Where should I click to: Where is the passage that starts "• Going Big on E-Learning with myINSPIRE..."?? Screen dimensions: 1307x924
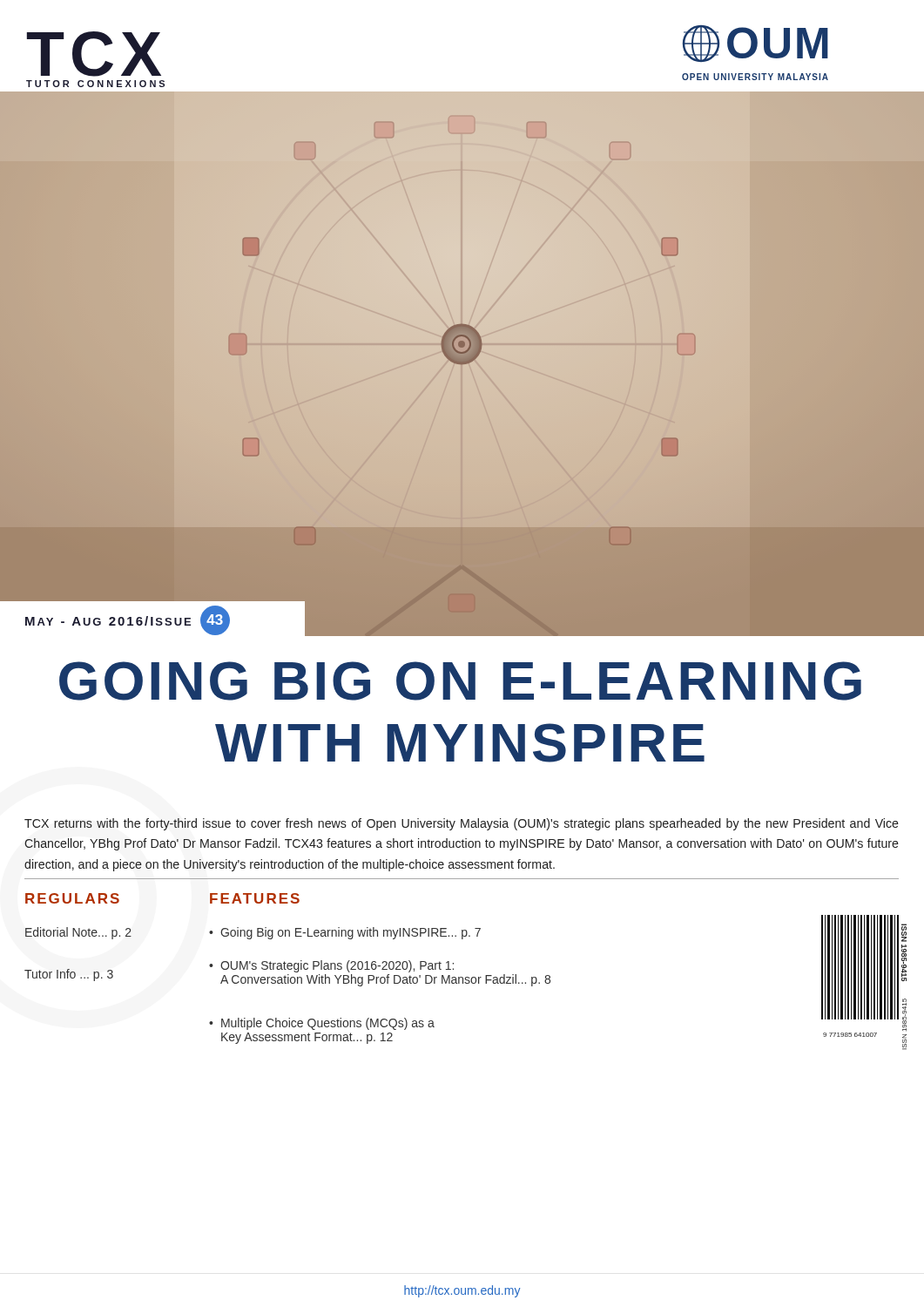point(345,932)
